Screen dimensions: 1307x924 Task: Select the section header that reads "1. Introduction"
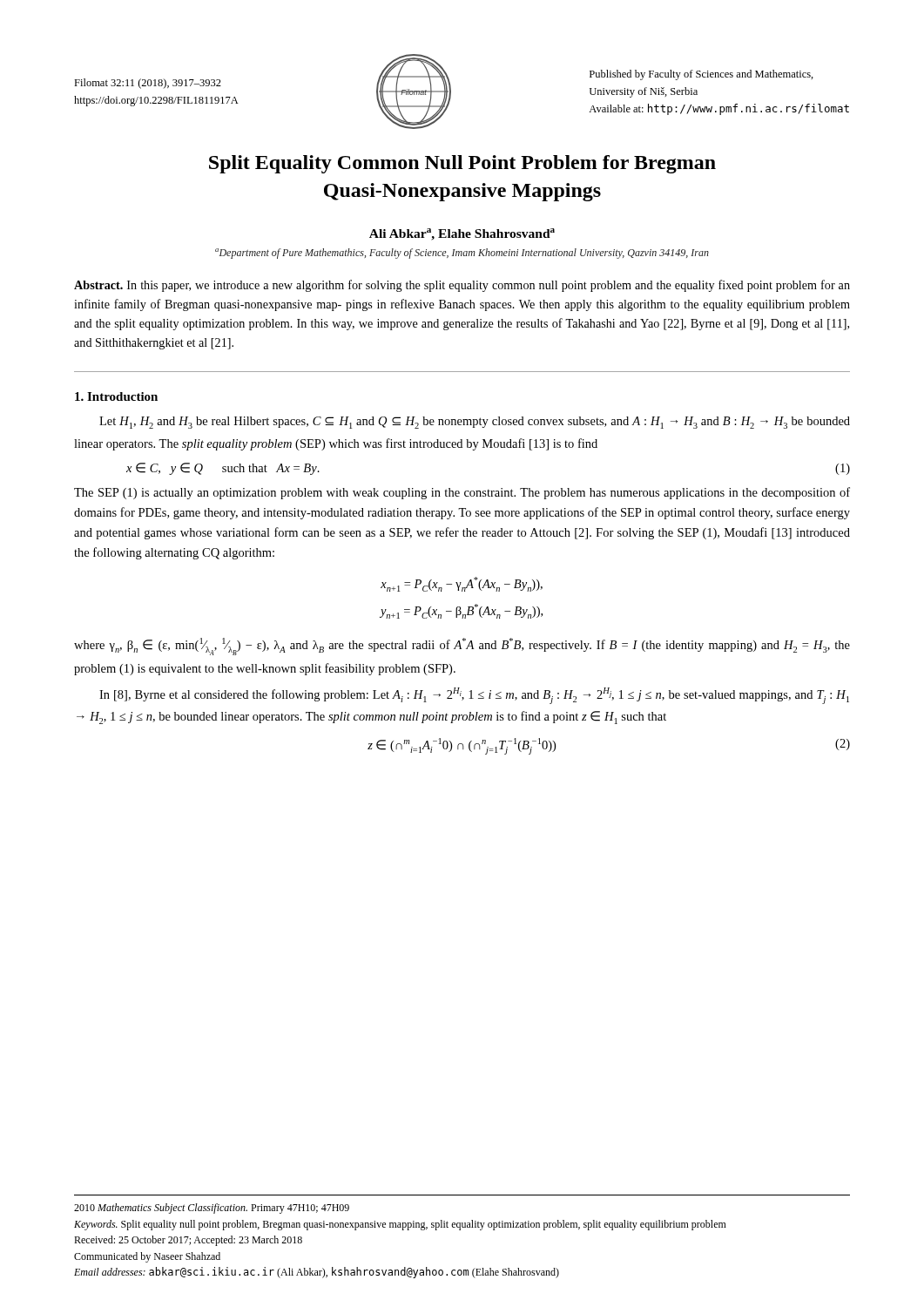[116, 396]
